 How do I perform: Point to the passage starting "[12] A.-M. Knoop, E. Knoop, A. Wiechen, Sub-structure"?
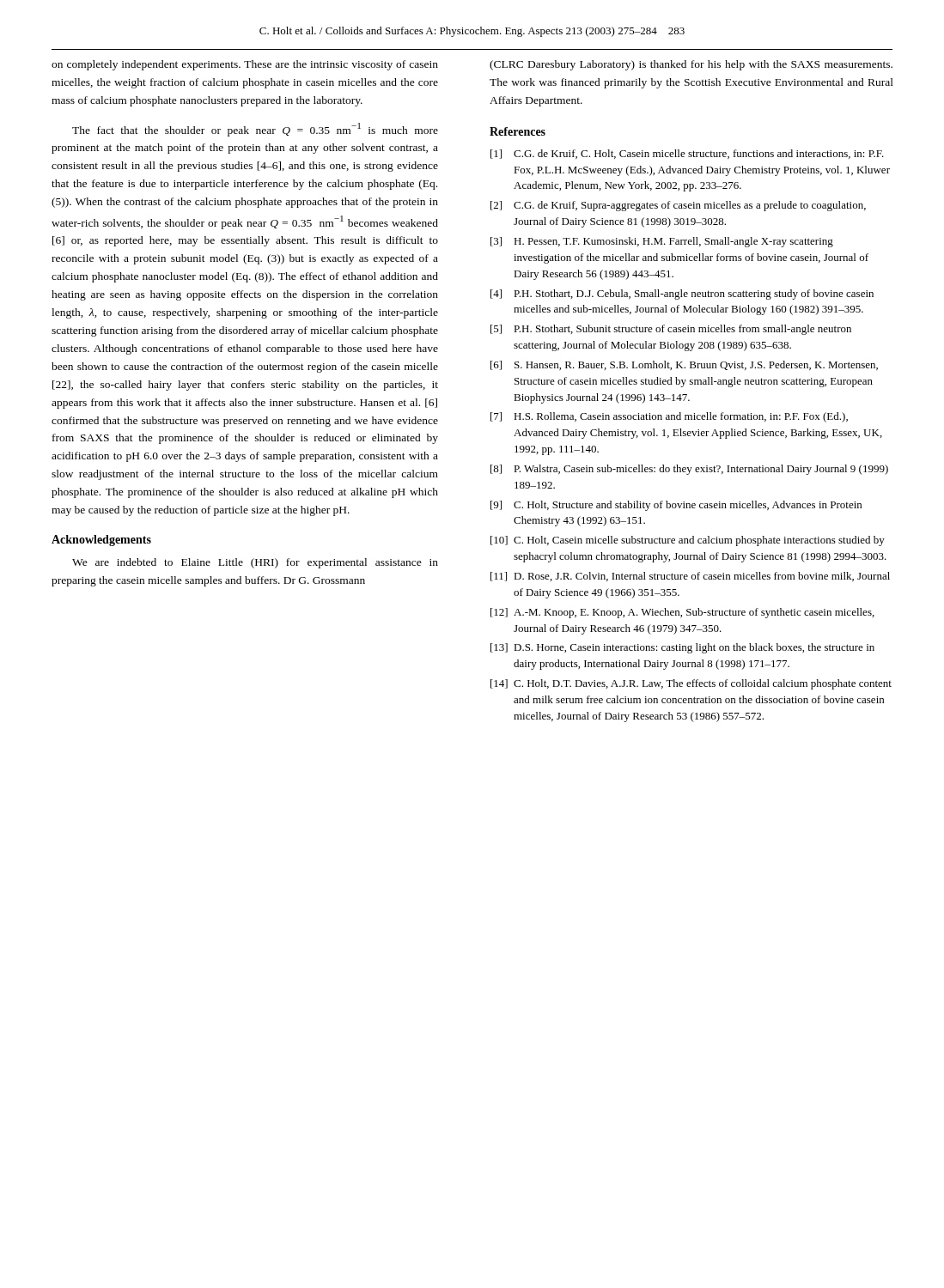point(691,620)
